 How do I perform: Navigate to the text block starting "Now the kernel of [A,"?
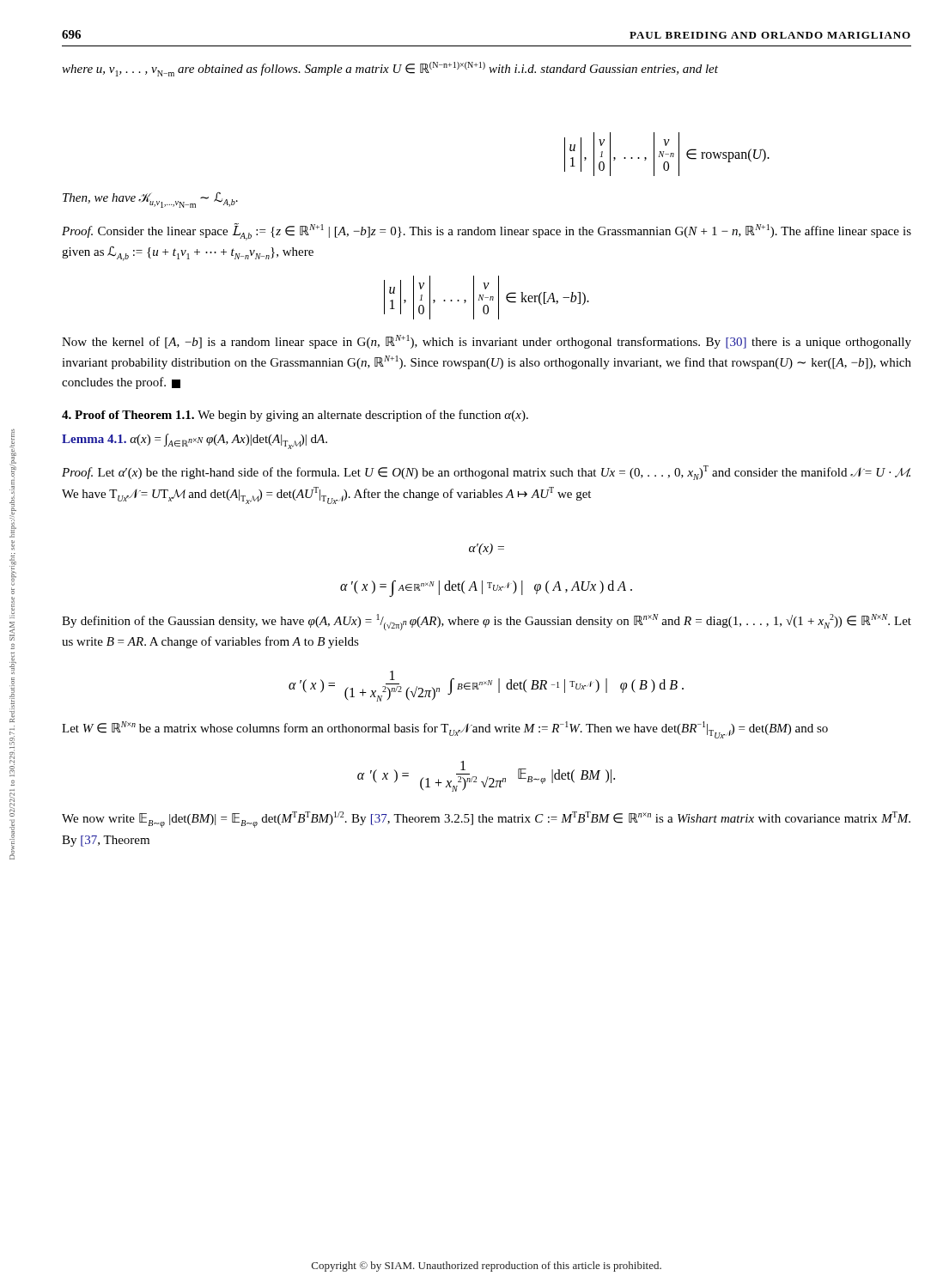[x=487, y=361]
